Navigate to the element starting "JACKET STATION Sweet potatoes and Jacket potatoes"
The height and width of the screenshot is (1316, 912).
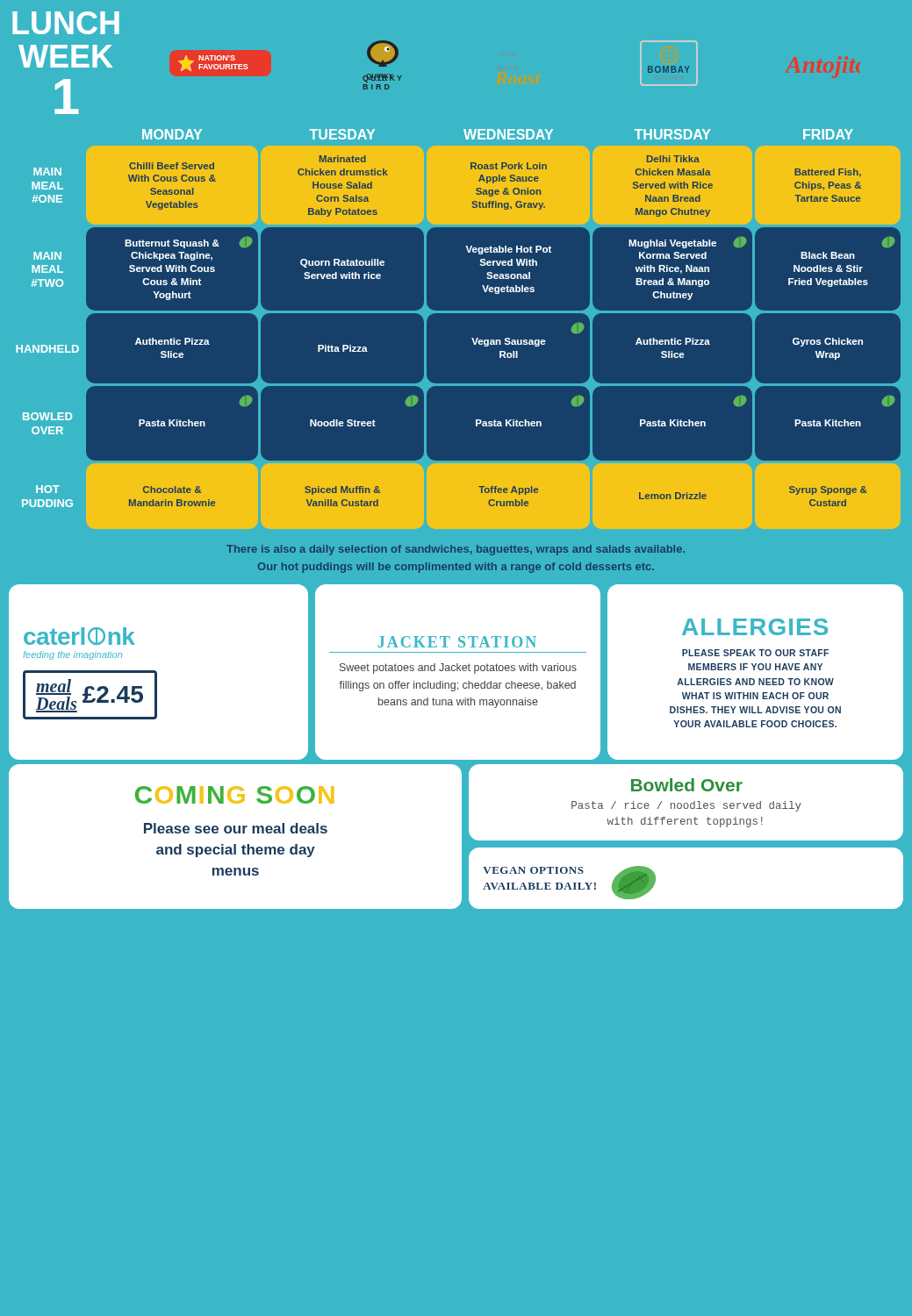[x=458, y=672]
